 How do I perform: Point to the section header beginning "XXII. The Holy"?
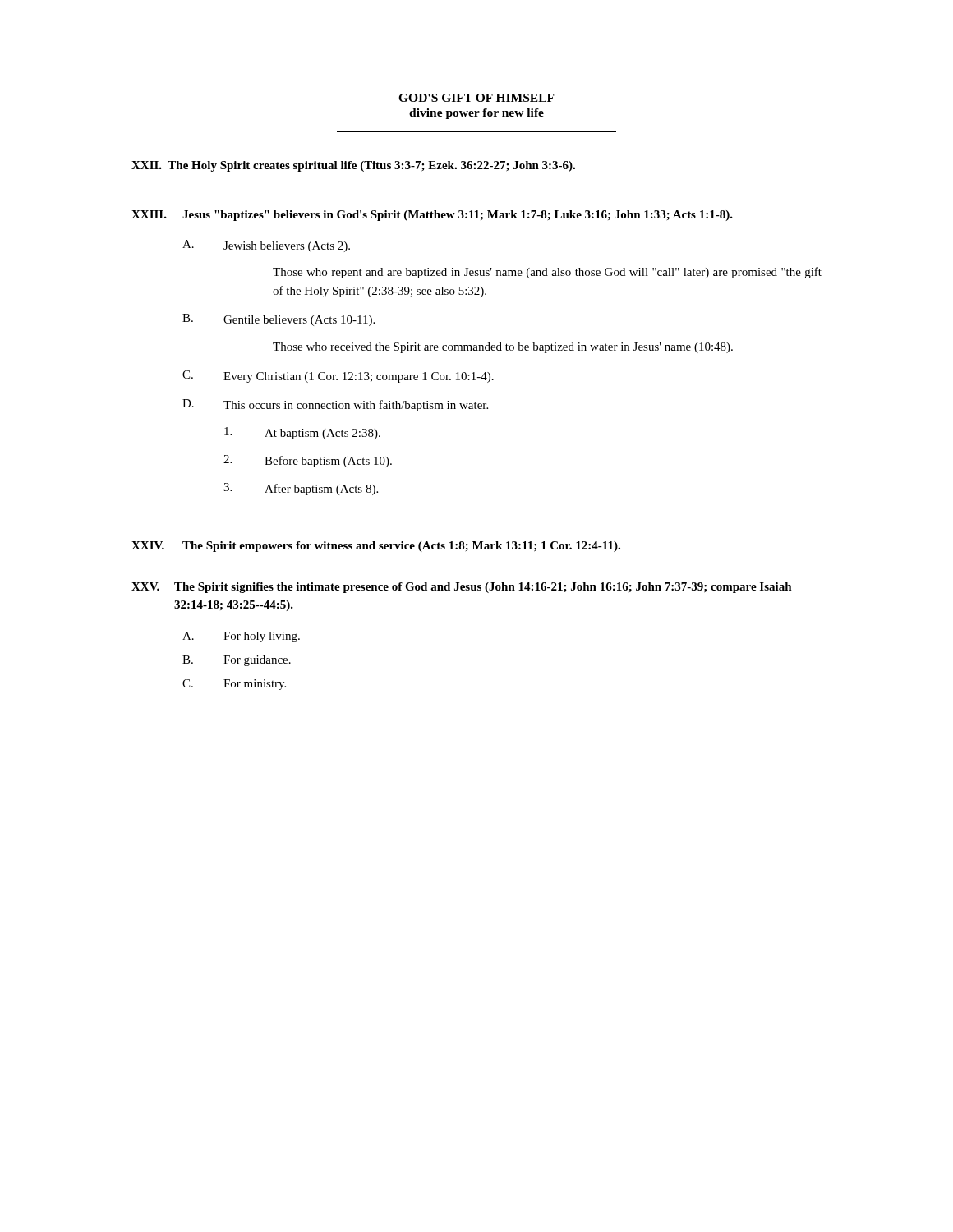click(x=354, y=165)
